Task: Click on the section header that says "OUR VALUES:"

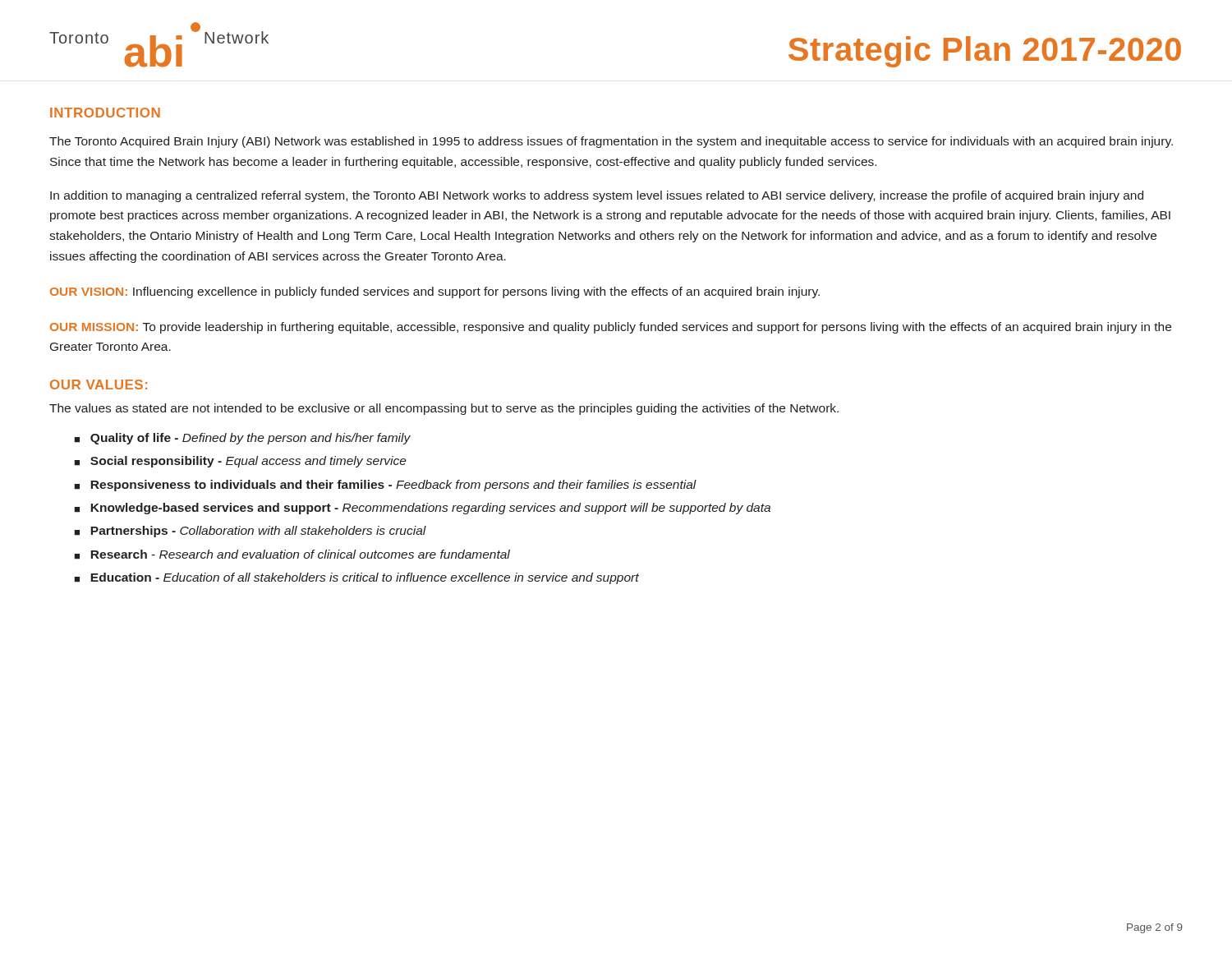Action: coord(99,385)
